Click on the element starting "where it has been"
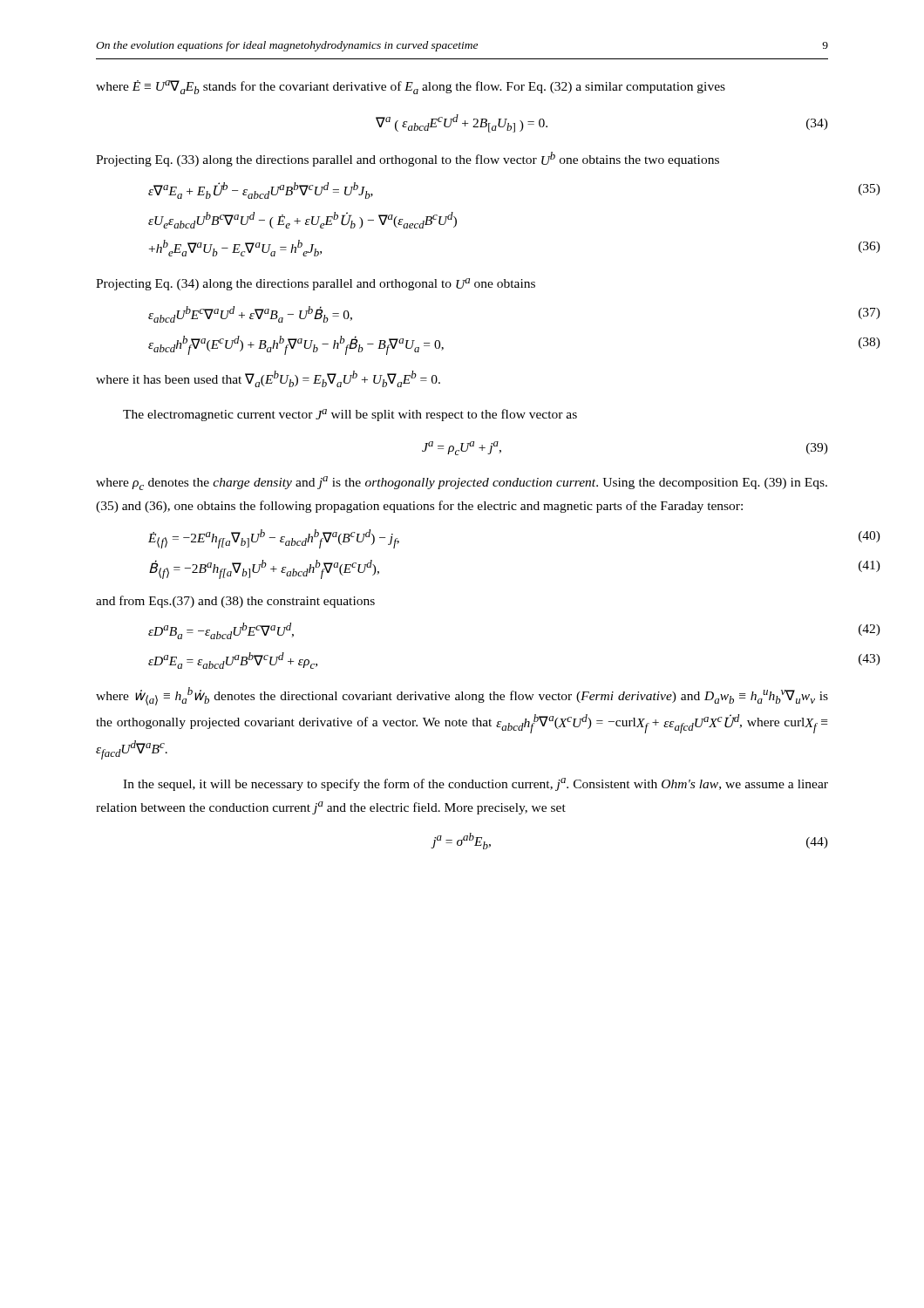This screenshot has height=1308, width=924. pyautogui.click(x=268, y=379)
